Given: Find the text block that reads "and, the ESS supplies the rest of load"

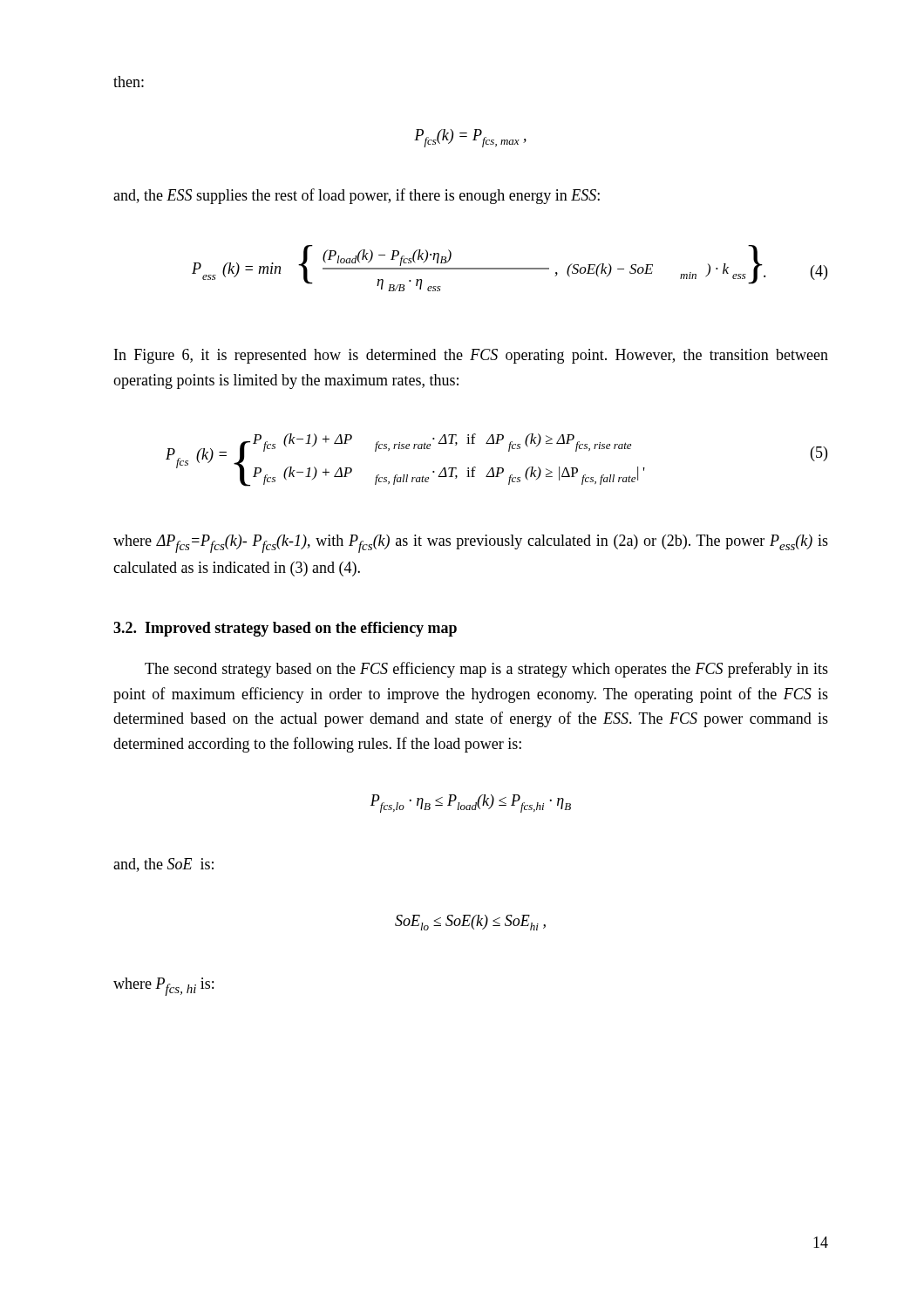Looking at the screenshot, I should [x=357, y=195].
